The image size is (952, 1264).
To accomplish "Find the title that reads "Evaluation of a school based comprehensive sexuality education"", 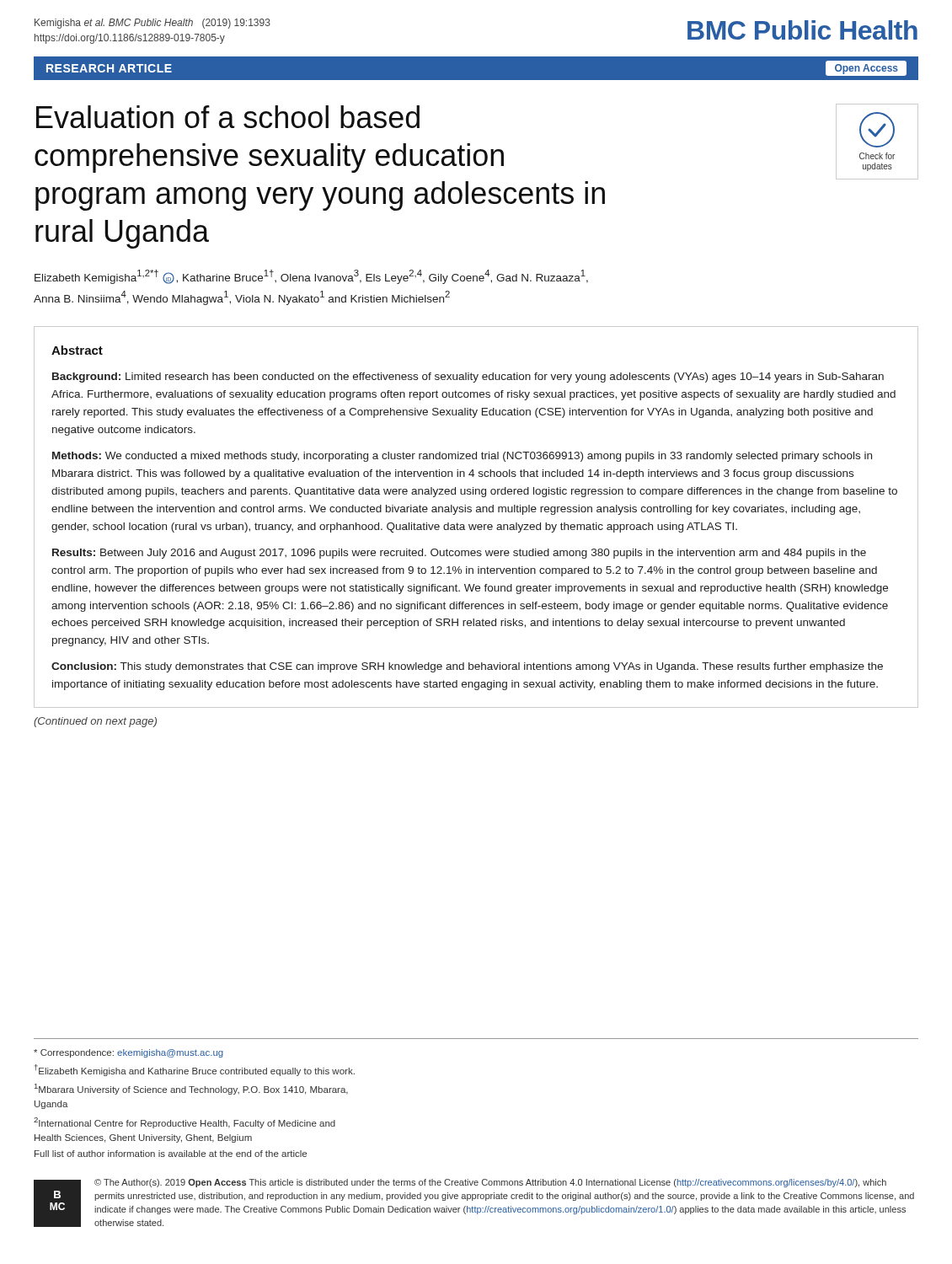I will (x=320, y=174).
